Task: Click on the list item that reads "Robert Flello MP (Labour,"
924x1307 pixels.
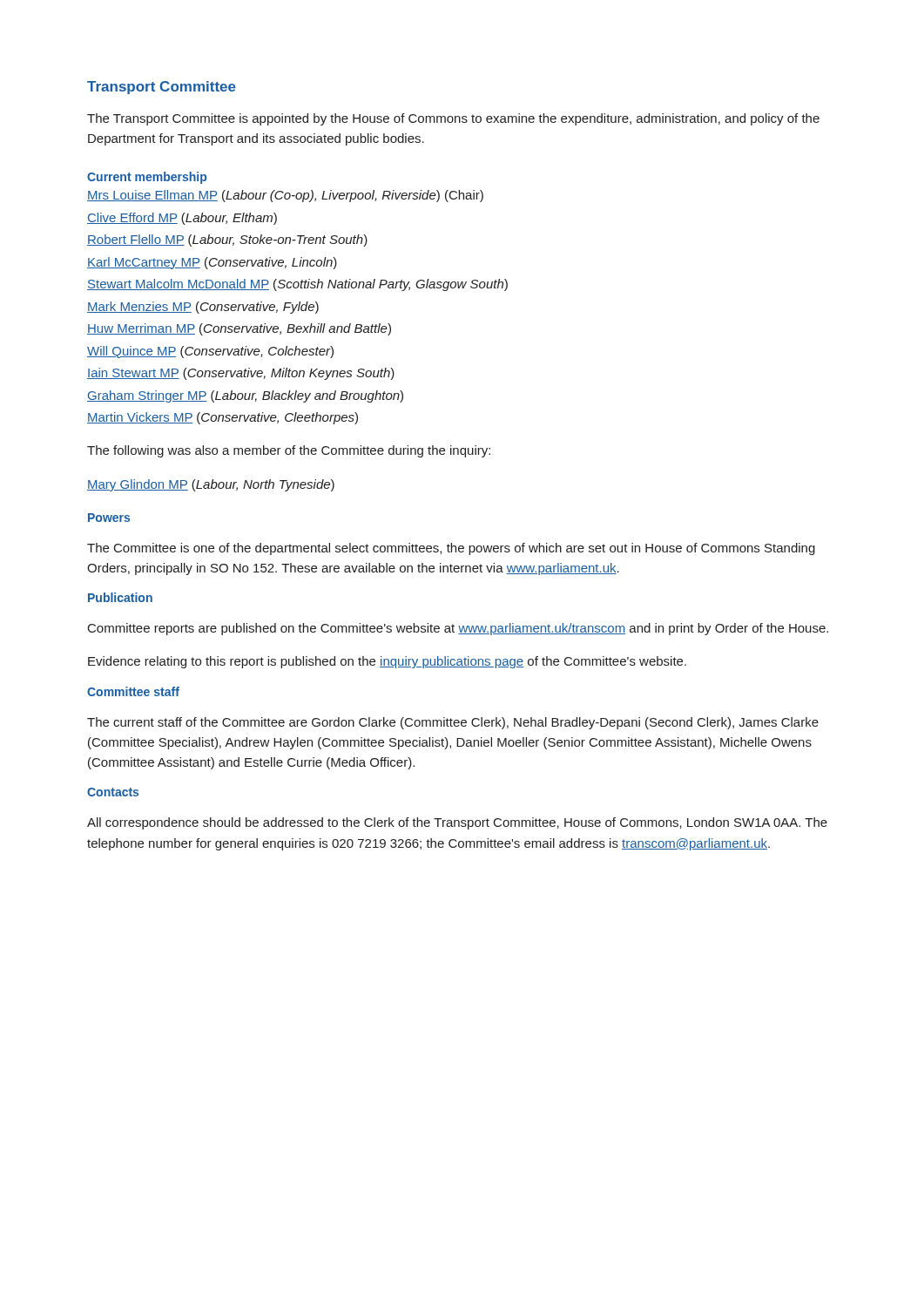Action: click(227, 239)
